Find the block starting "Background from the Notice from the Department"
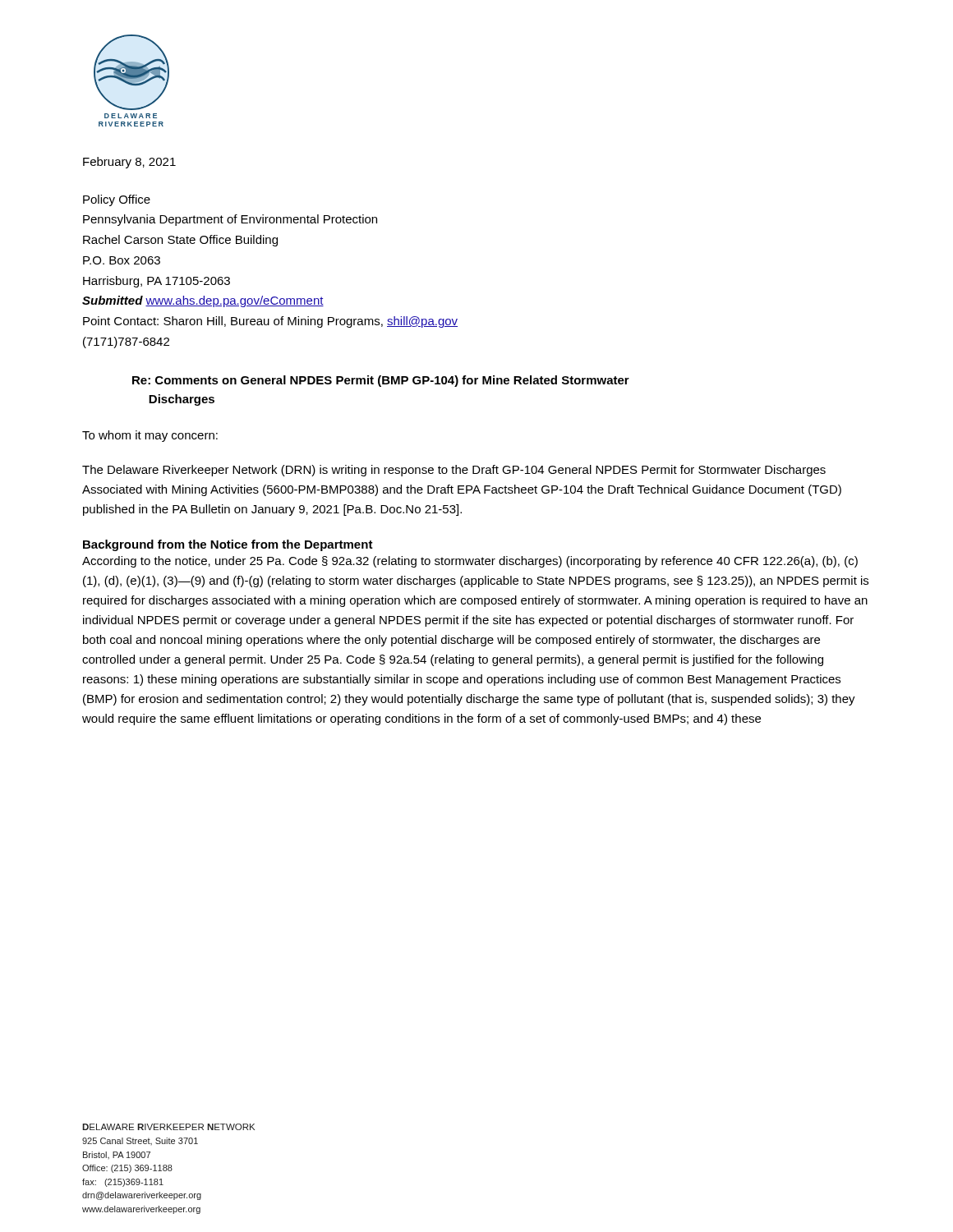The width and height of the screenshot is (953, 1232). coord(227,544)
